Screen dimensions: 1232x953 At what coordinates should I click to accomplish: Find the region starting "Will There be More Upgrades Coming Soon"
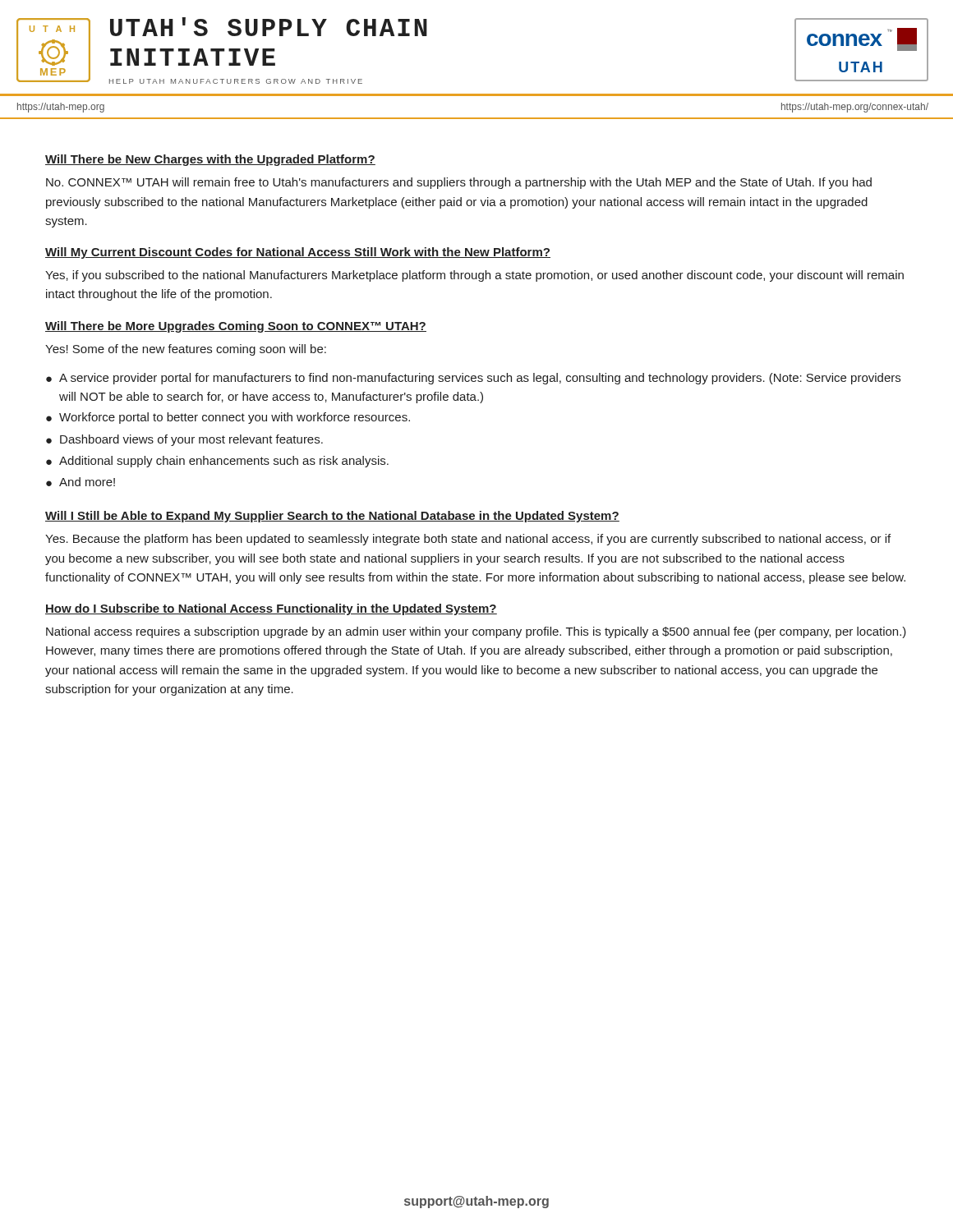[x=236, y=325]
